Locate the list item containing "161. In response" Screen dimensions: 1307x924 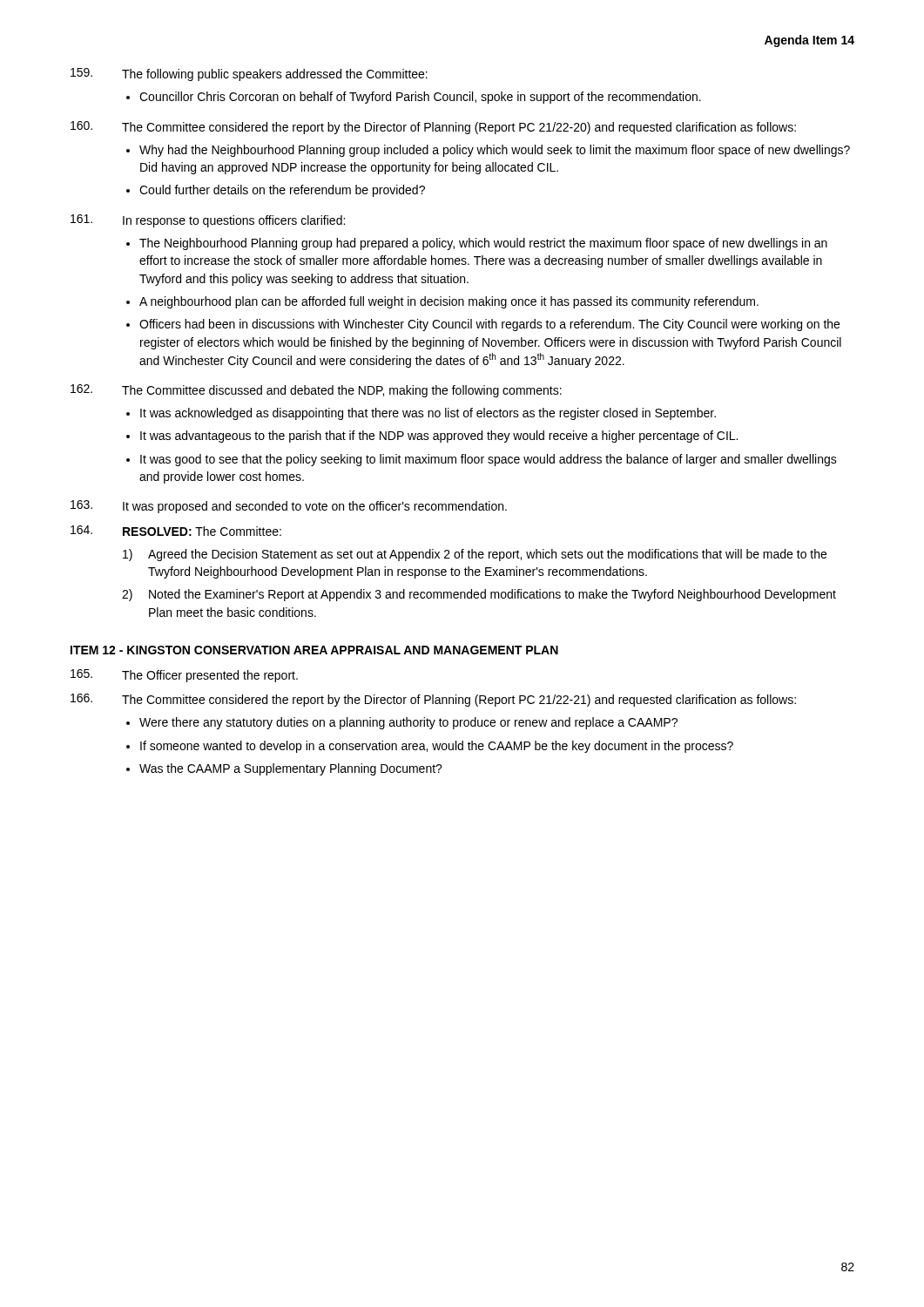[462, 293]
